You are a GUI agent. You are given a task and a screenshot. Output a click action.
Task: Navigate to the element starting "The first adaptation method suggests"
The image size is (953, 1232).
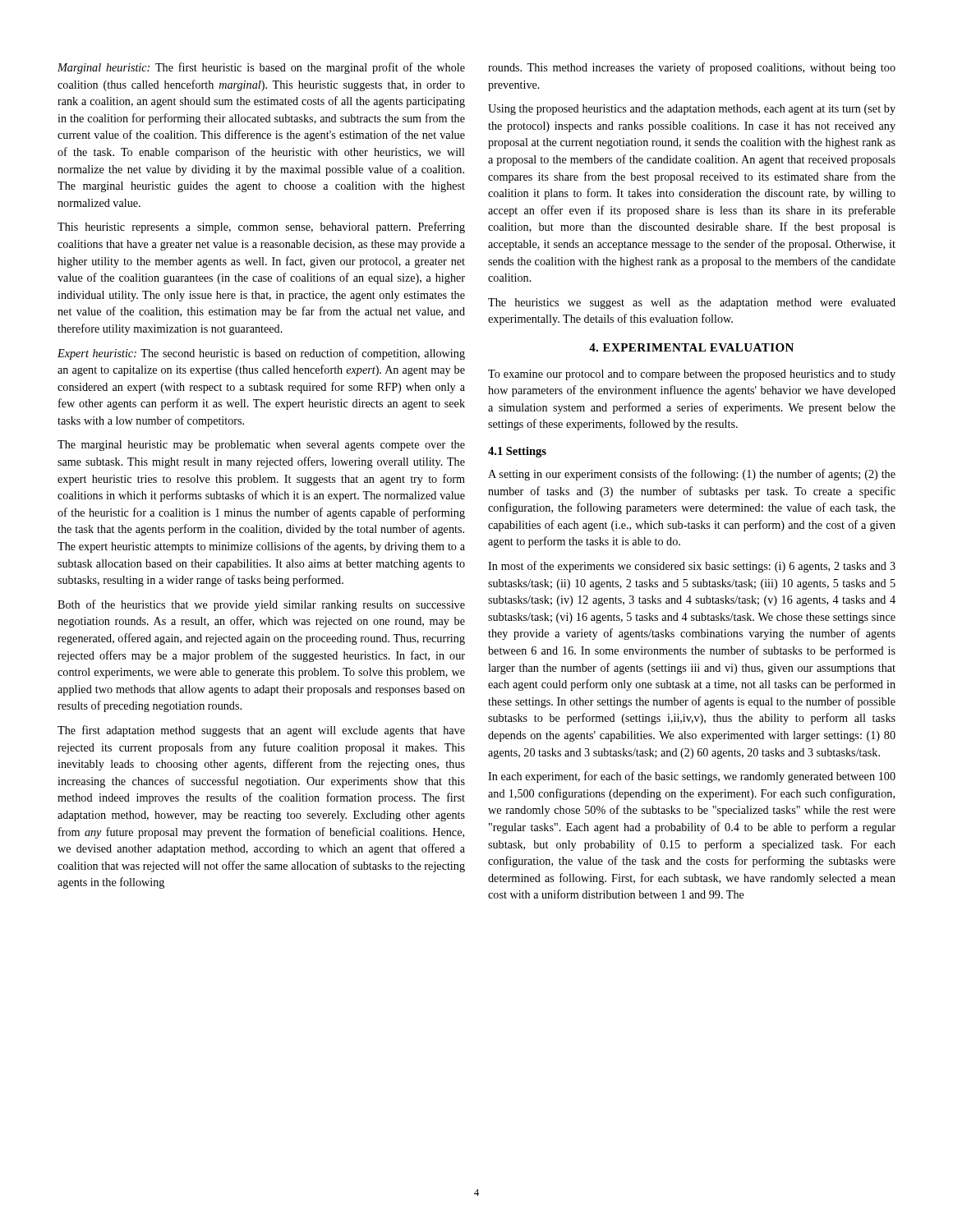261,807
